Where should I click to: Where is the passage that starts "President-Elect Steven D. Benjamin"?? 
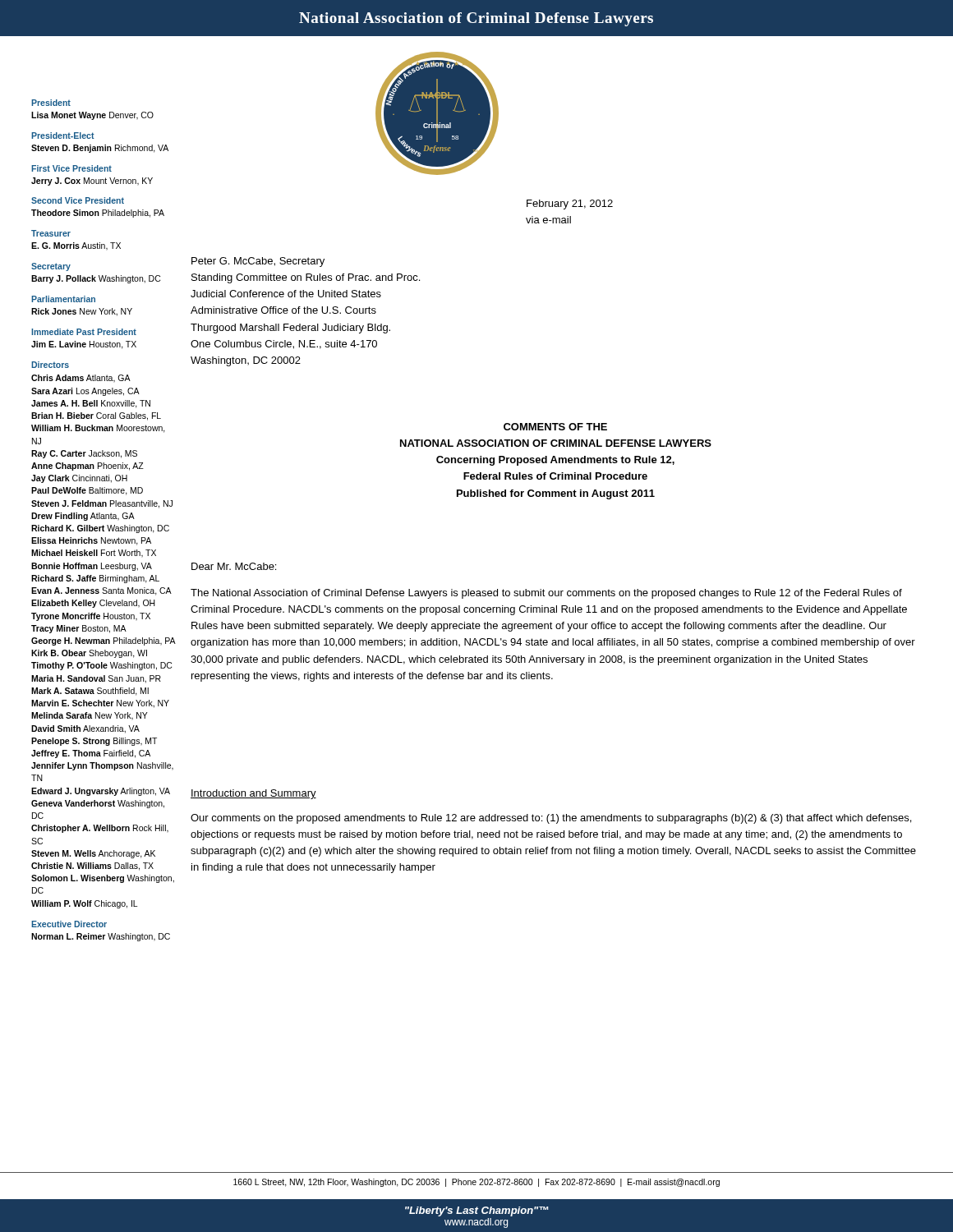point(104,142)
